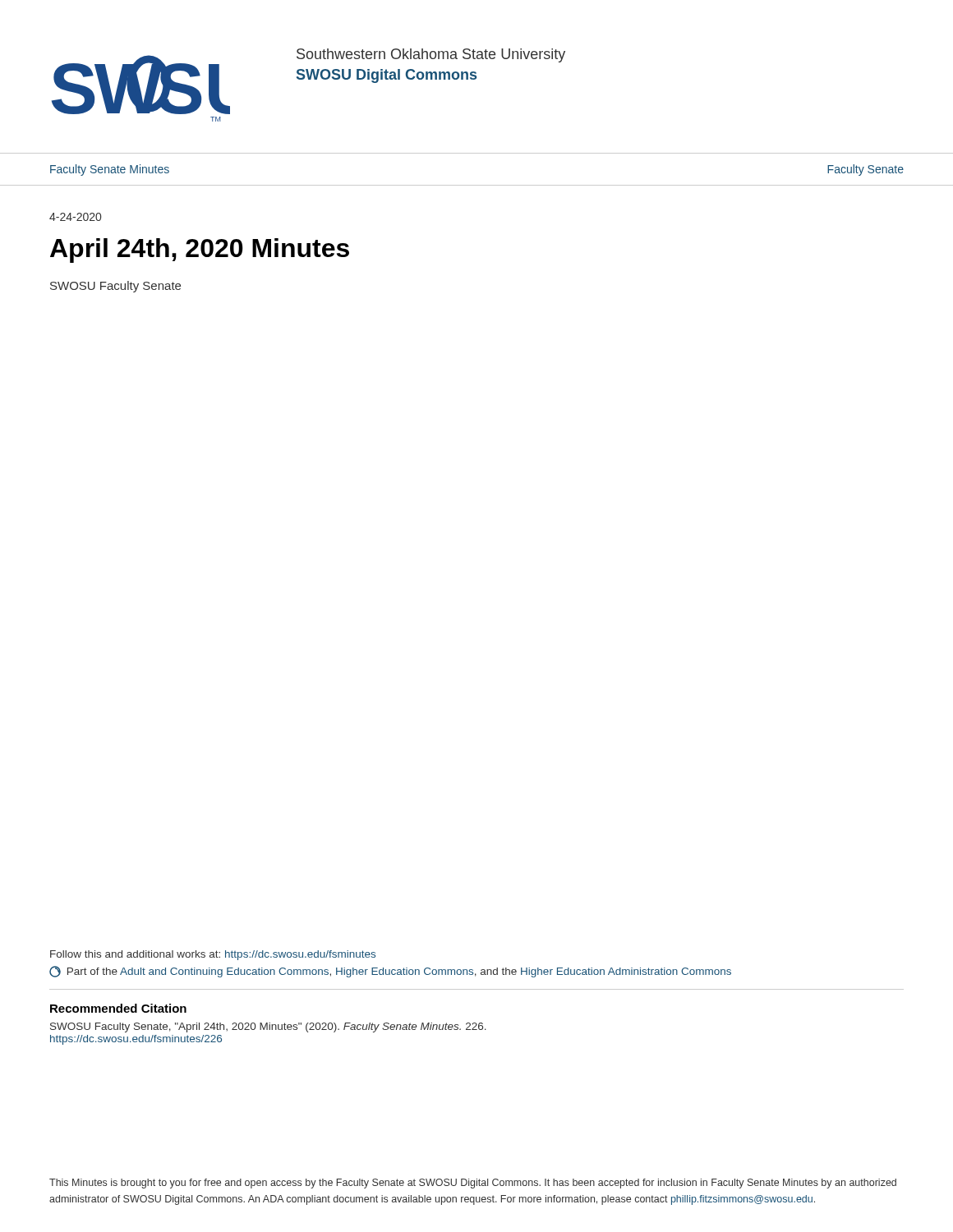953x1232 pixels.
Task: Select the section header that says "Recommended Citation"
Action: [118, 1008]
